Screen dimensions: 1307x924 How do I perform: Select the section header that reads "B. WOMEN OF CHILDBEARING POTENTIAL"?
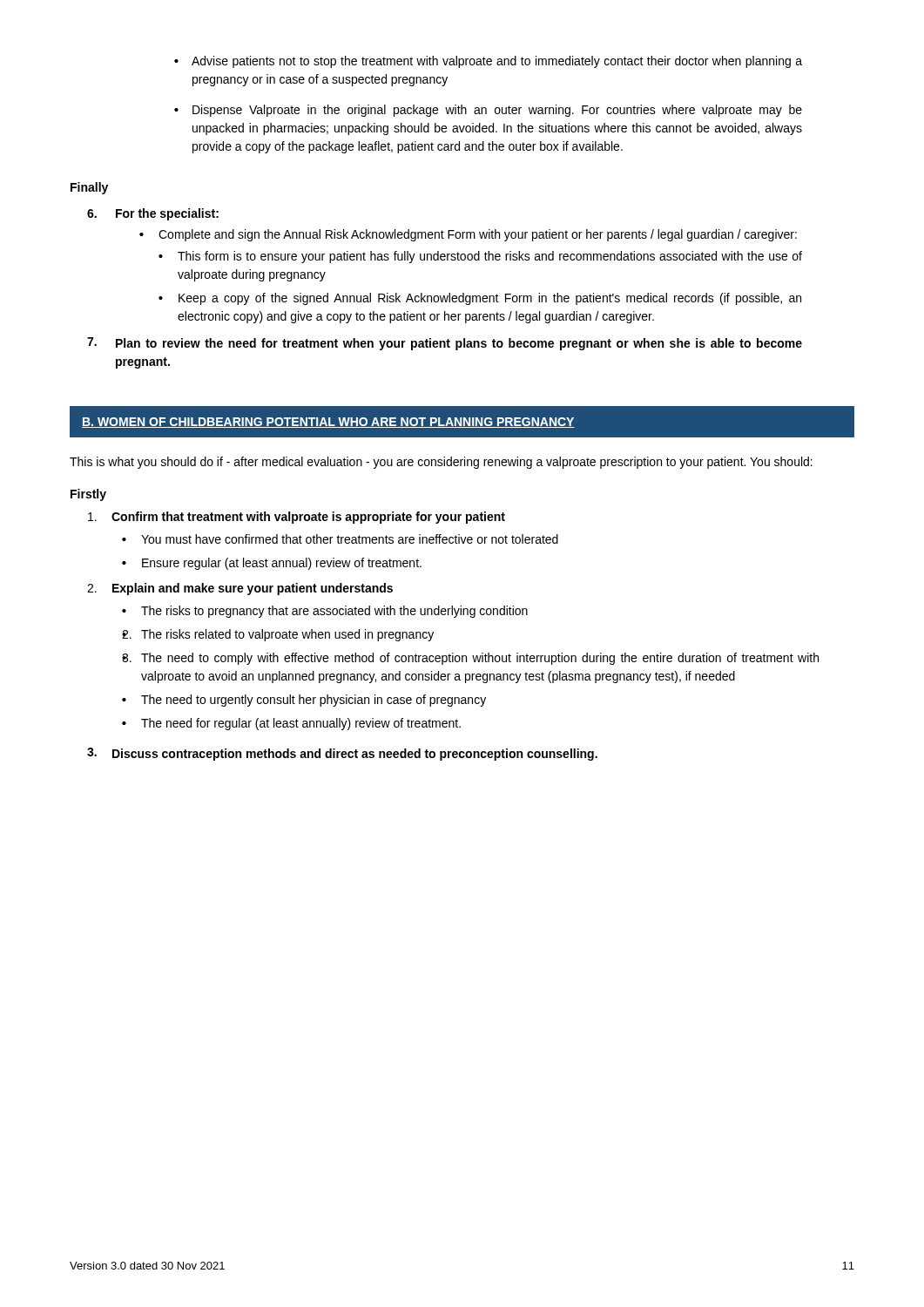pos(328,422)
